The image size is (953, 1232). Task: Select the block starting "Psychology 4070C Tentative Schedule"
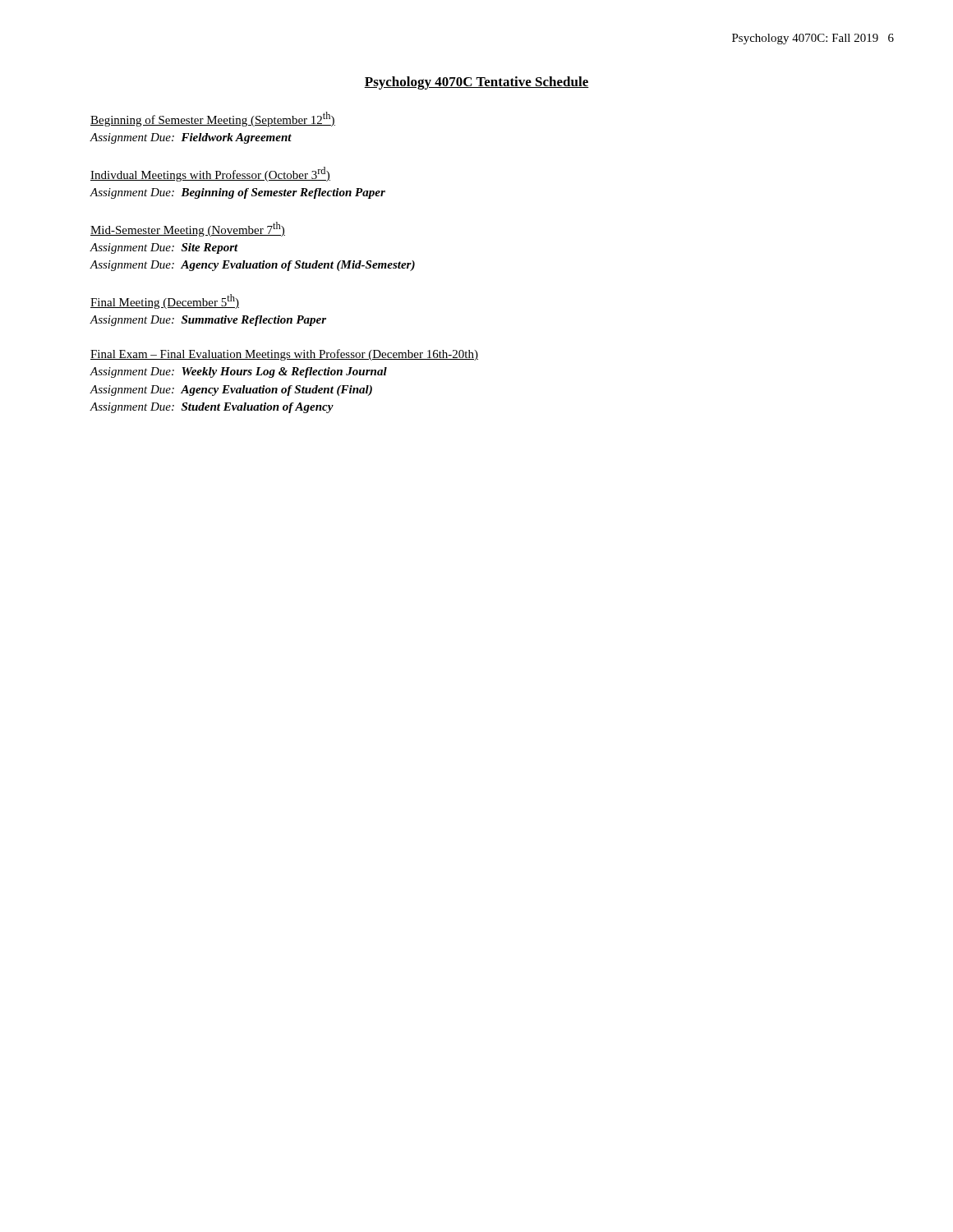click(x=476, y=82)
